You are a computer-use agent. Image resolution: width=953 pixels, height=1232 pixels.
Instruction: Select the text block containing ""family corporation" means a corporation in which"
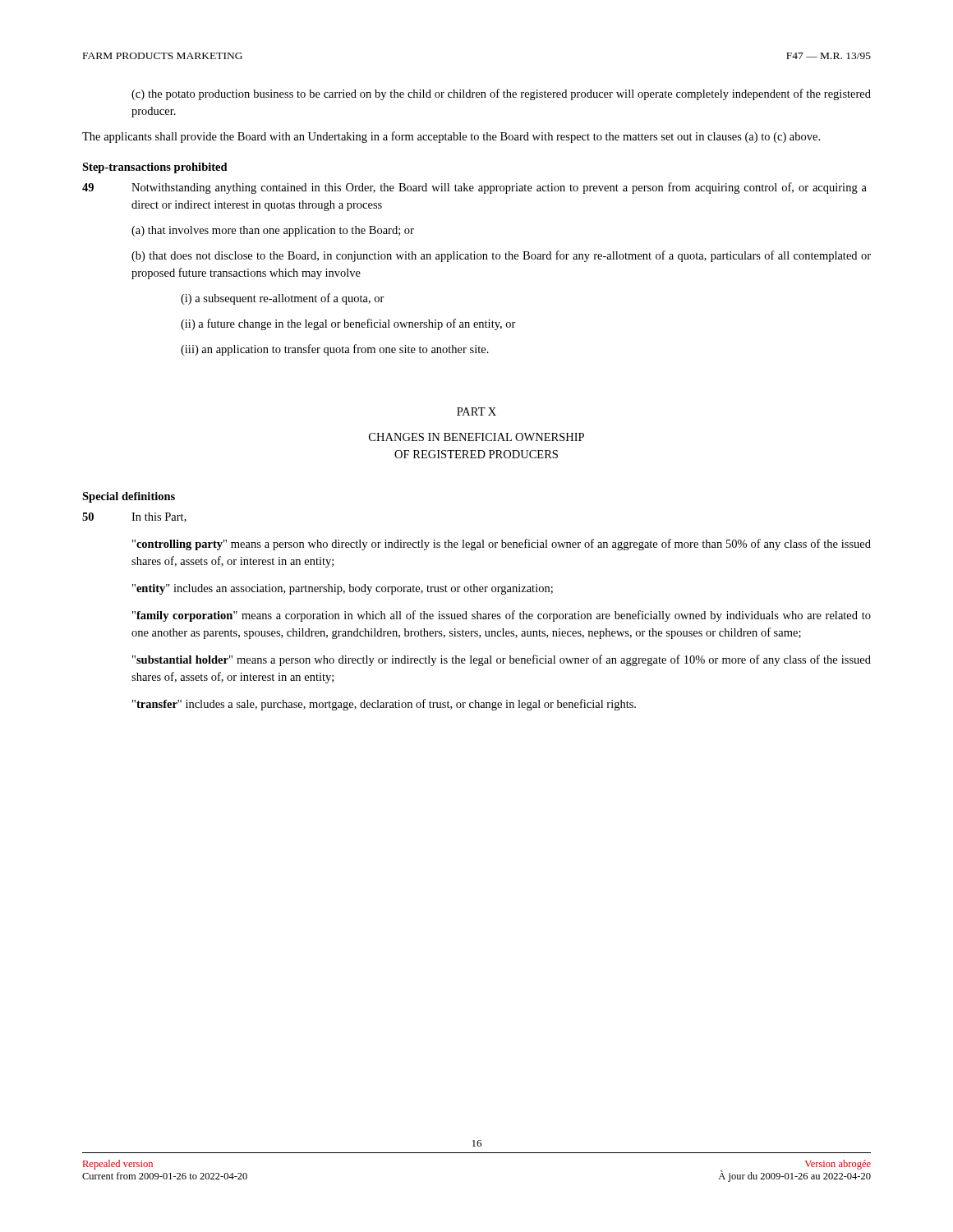(501, 624)
